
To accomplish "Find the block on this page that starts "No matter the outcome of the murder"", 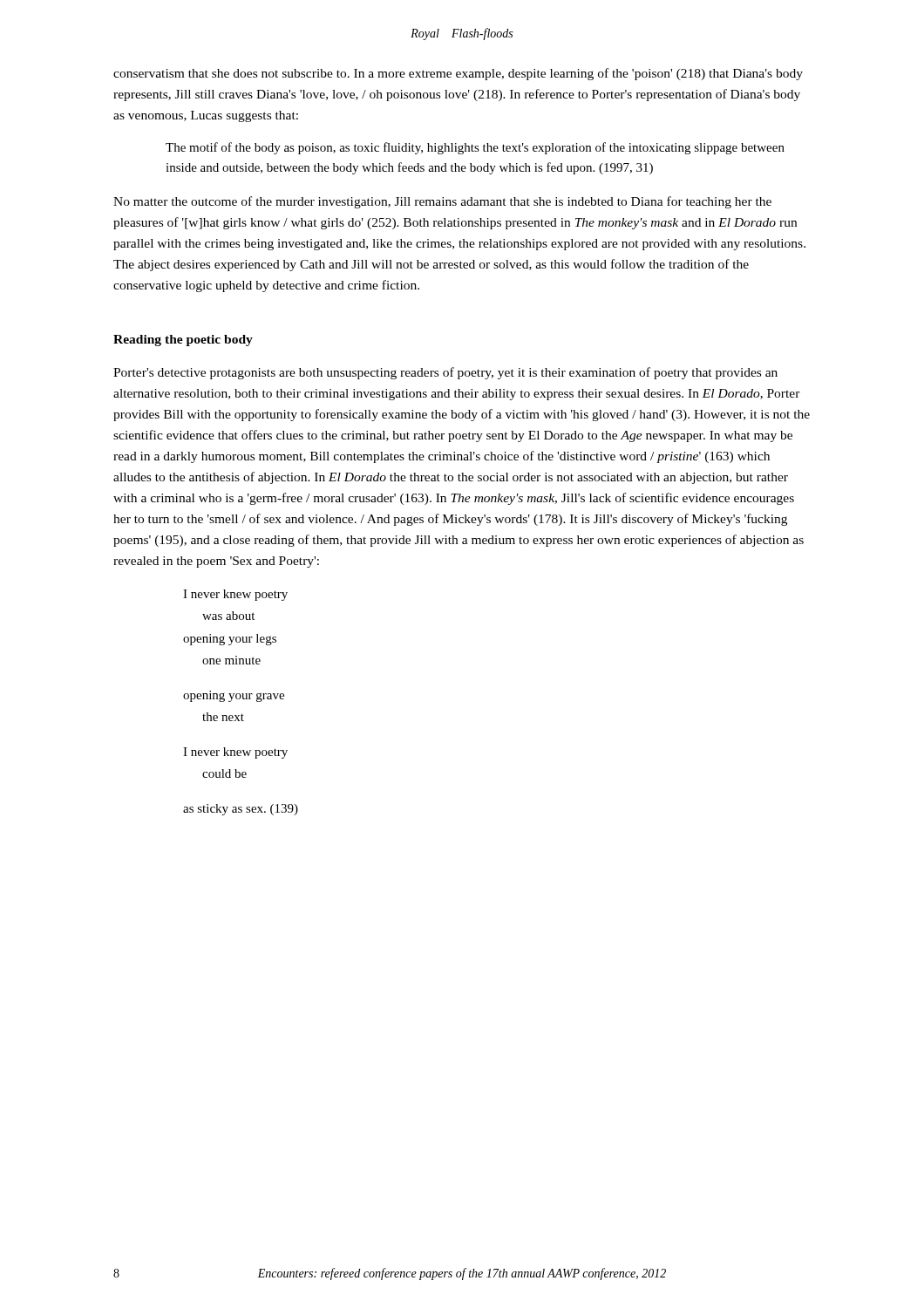I will point(460,243).
